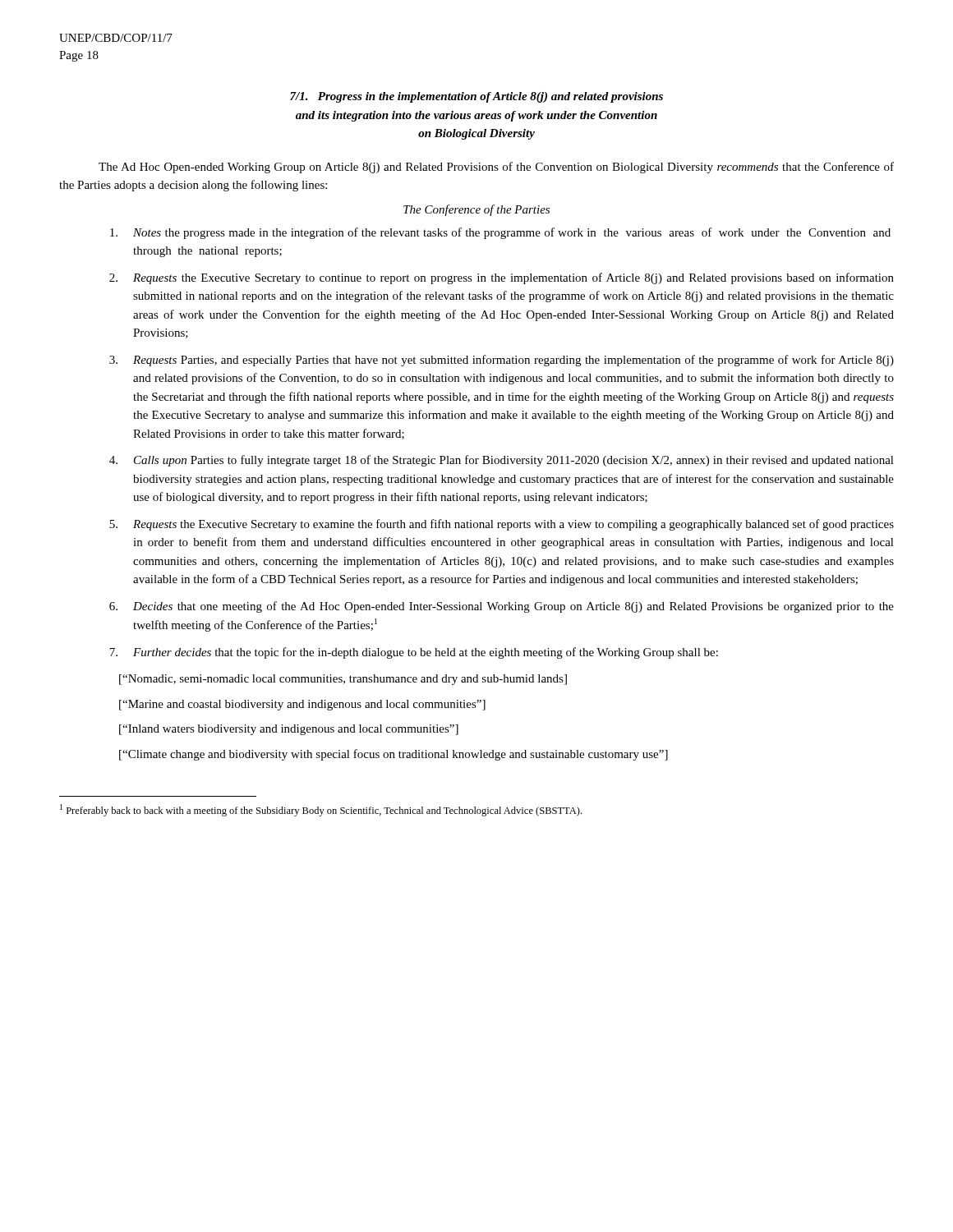Point to the text block starting "4. Calls upon Parties to fully integrate target"

pyautogui.click(x=476, y=479)
